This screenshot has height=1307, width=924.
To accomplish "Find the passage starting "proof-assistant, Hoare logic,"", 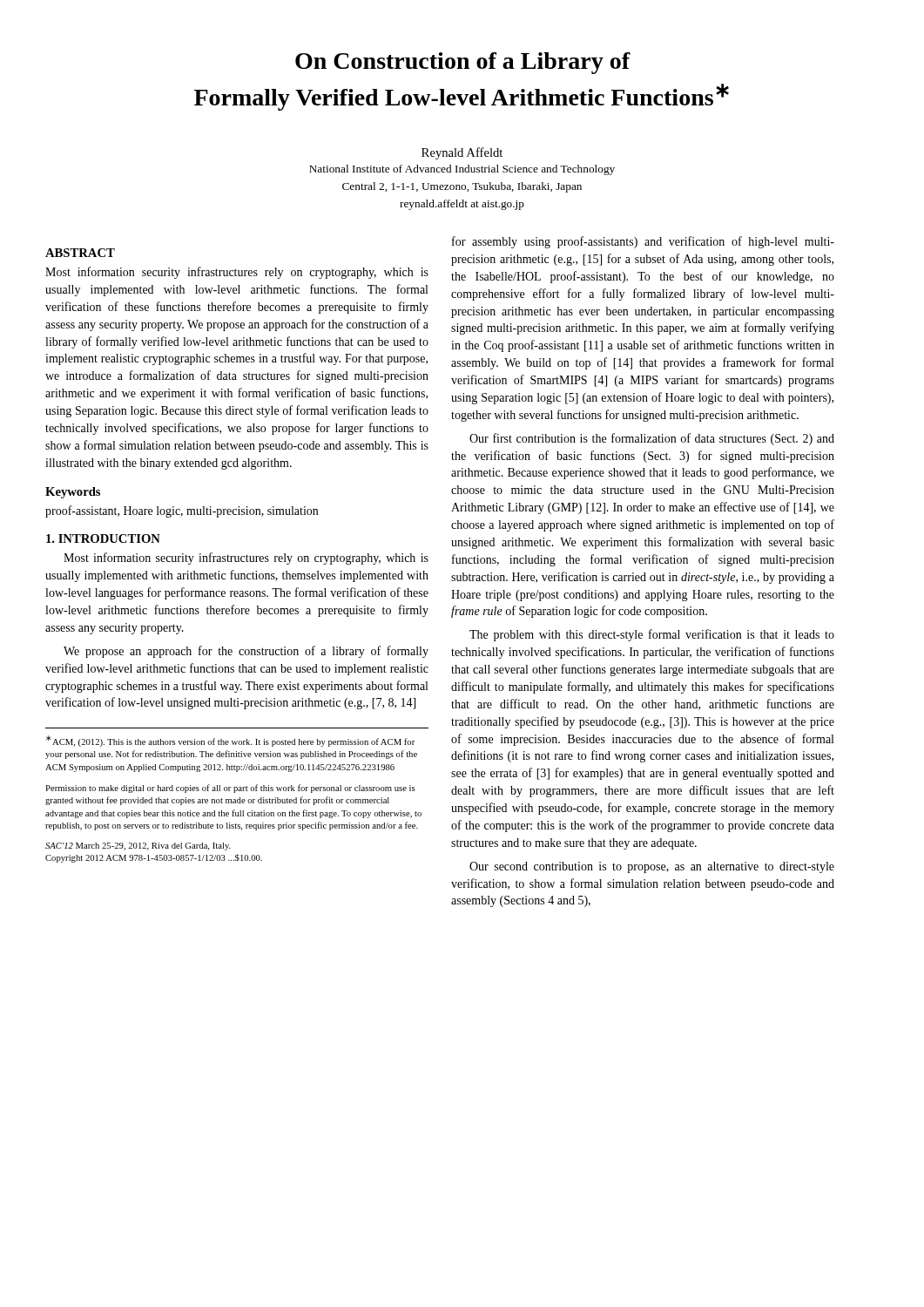I will (182, 511).
